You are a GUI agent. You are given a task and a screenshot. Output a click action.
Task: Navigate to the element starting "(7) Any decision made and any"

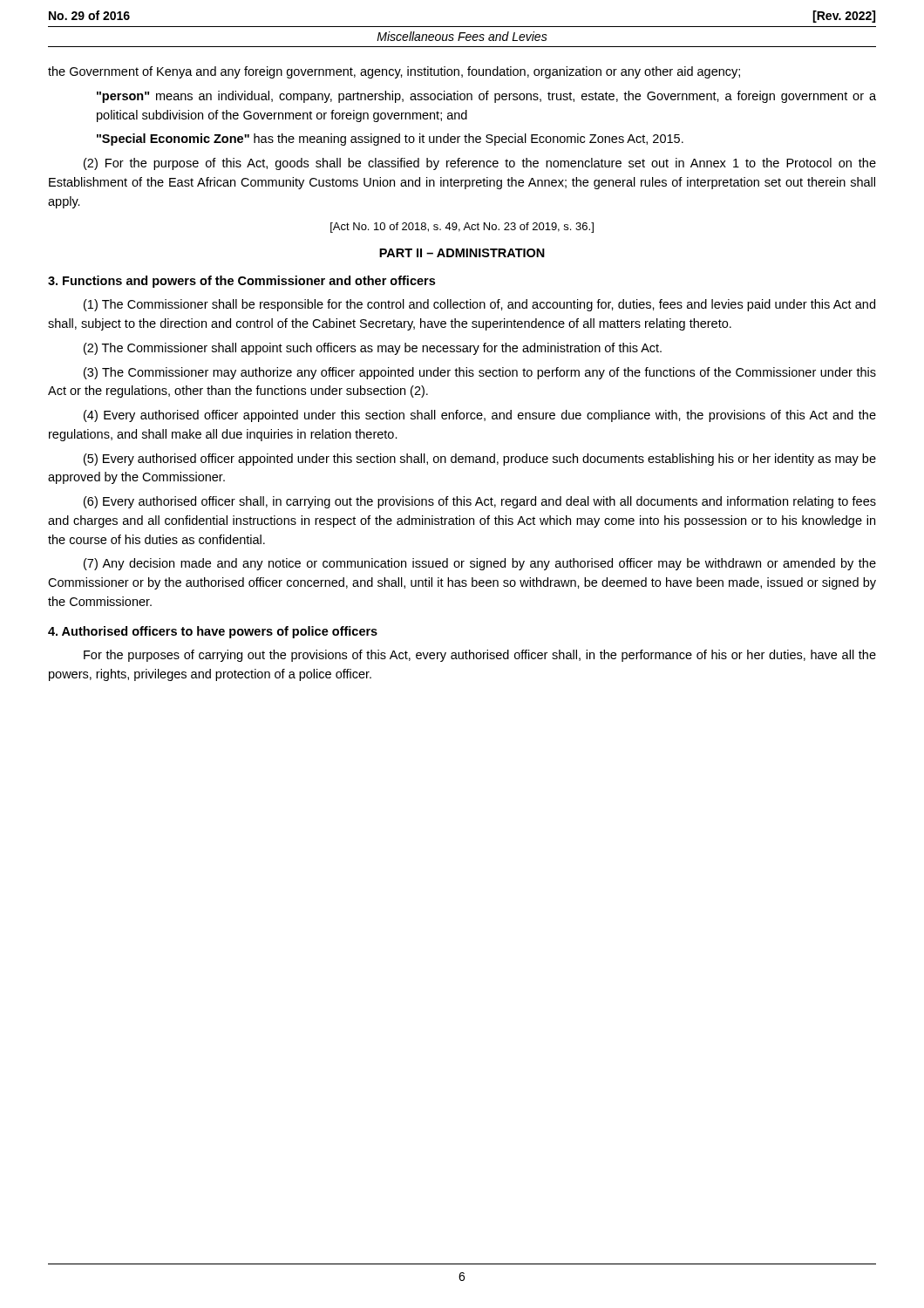[462, 583]
